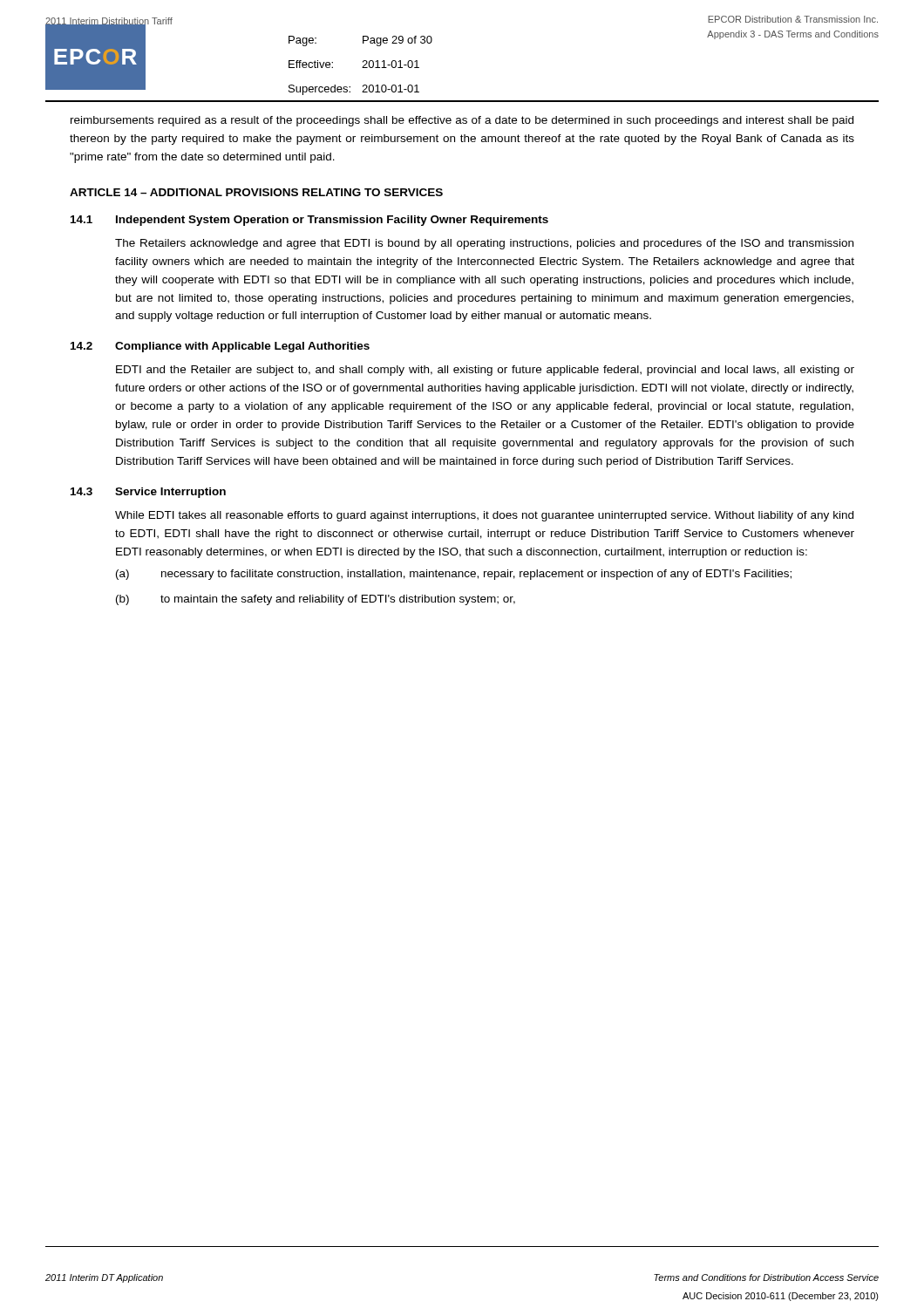Viewport: 924px width, 1308px height.
Task: Find the text block with the text "EDTI and the Retailer are subject to, and"
Action: tap(485, 415)
